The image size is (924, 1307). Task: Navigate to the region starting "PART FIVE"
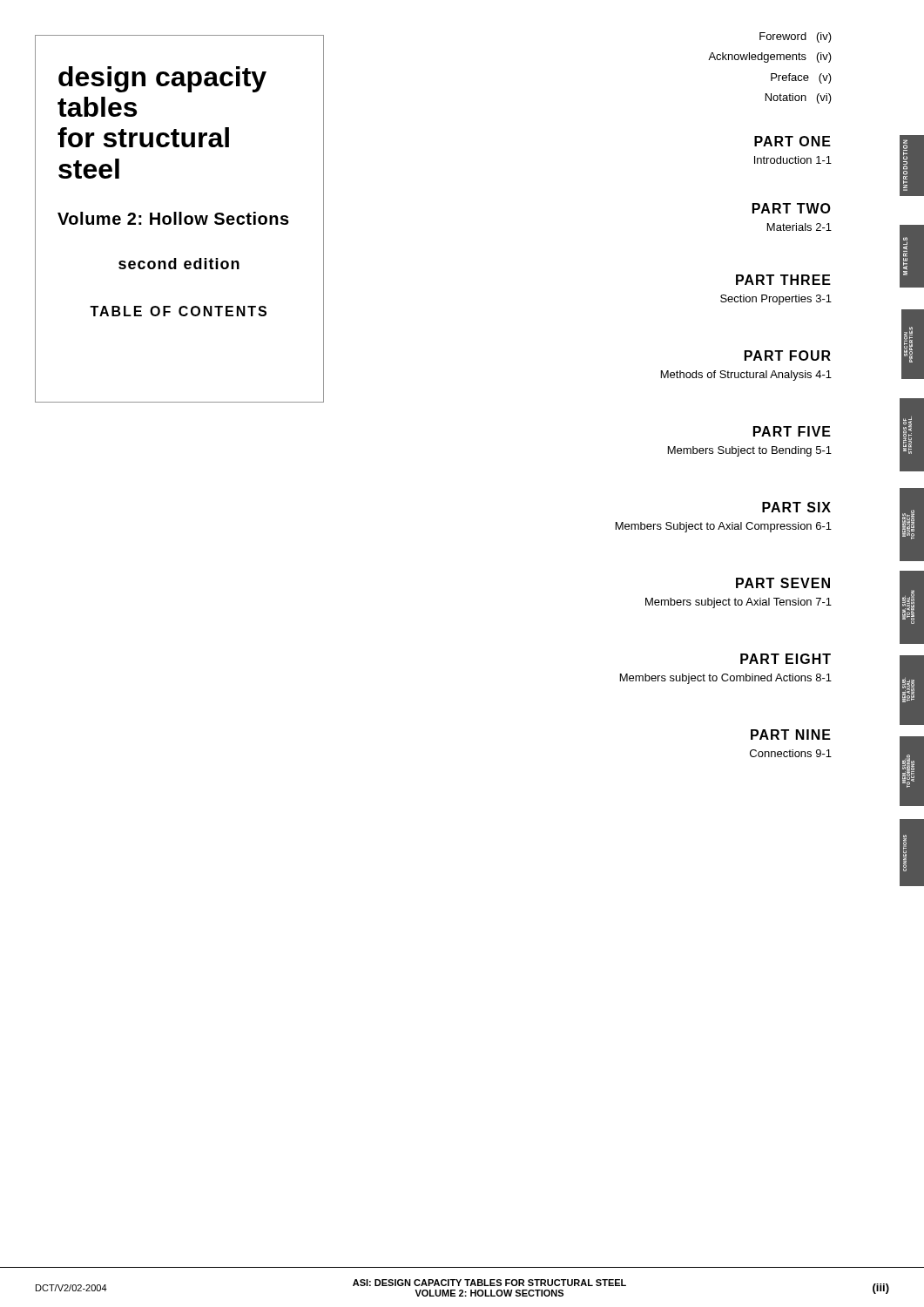pyautogui.click(x=792, y=431)
